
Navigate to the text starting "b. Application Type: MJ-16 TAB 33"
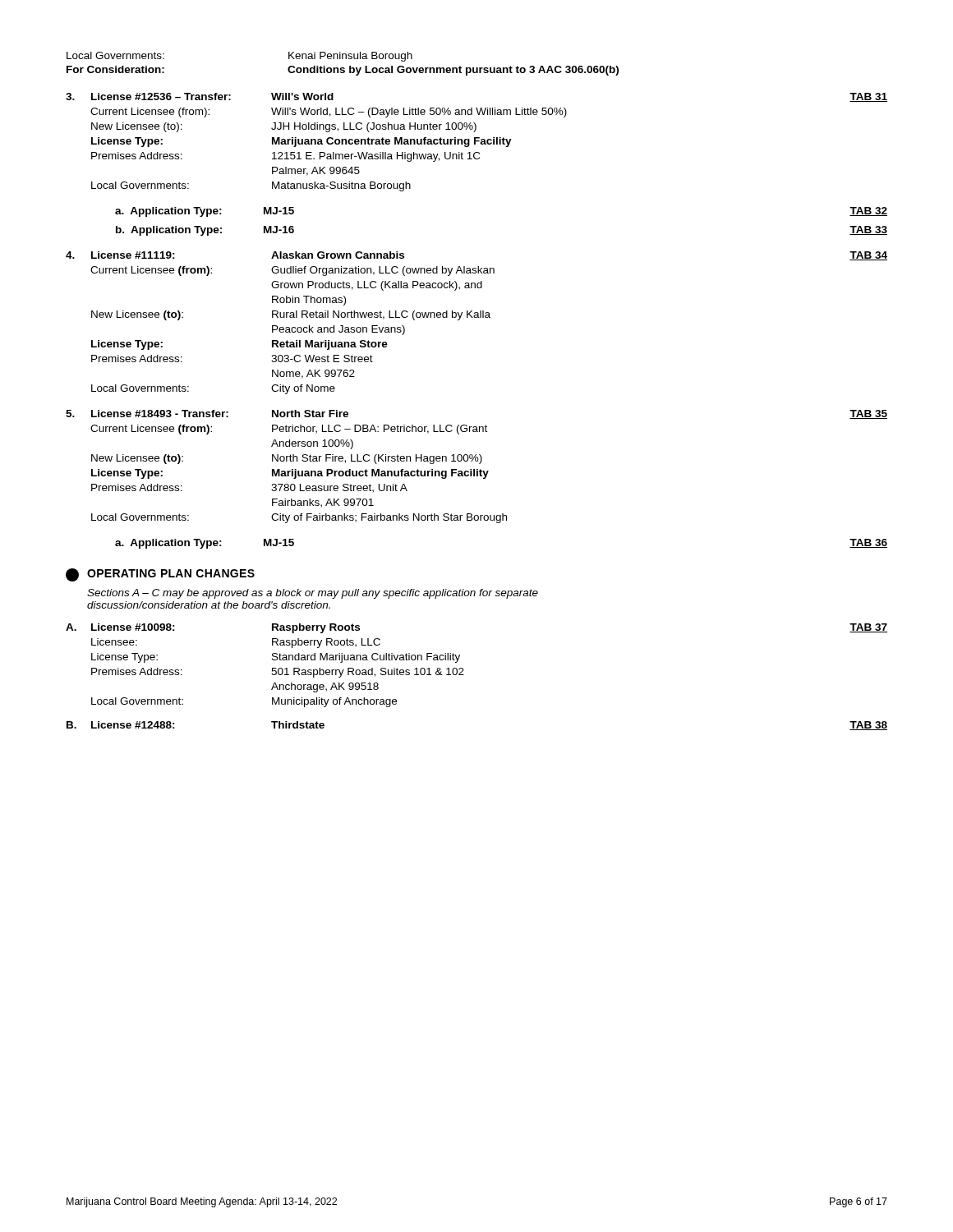coord(166,230)
